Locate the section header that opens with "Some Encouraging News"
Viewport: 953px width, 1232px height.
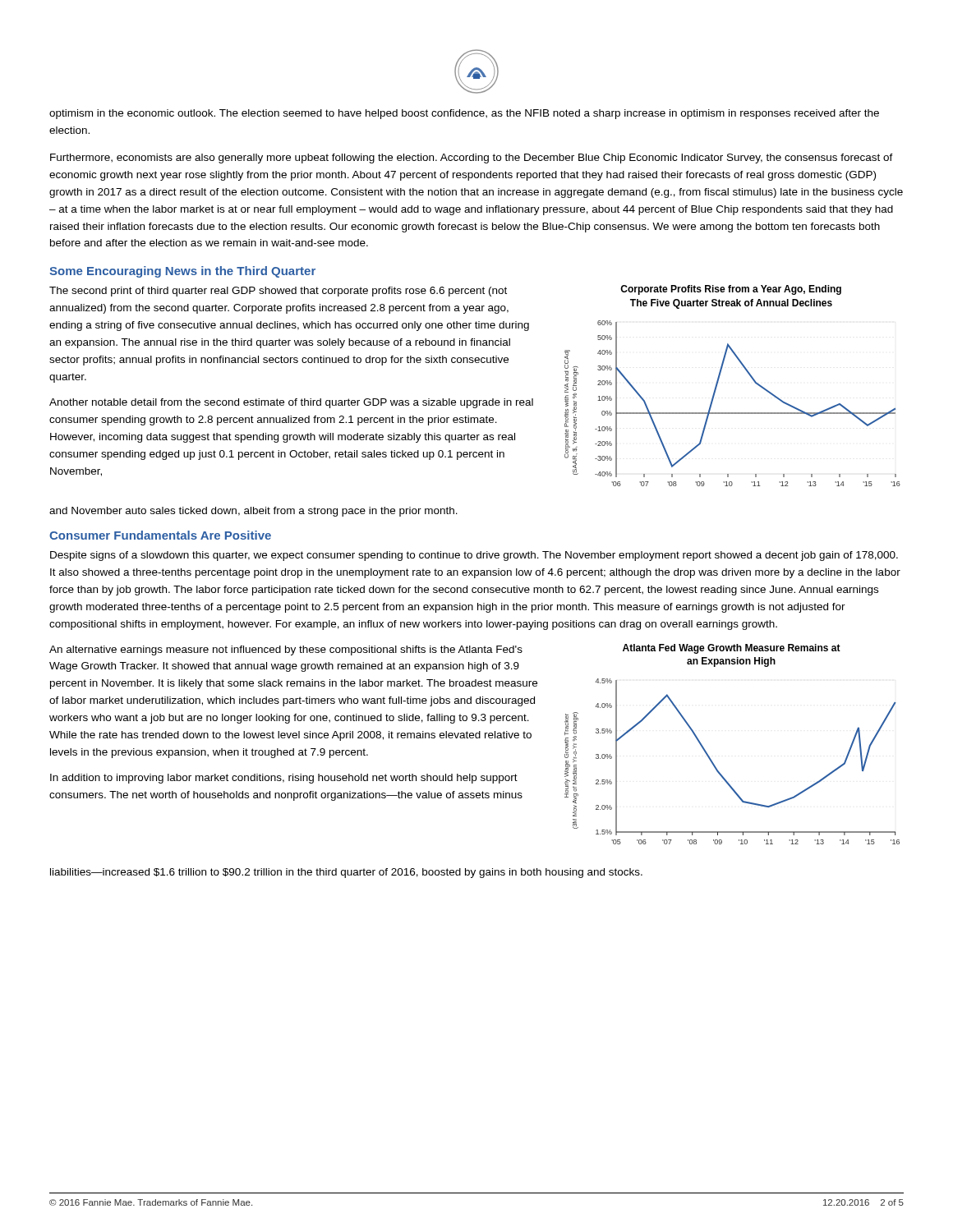coord(182,271)
